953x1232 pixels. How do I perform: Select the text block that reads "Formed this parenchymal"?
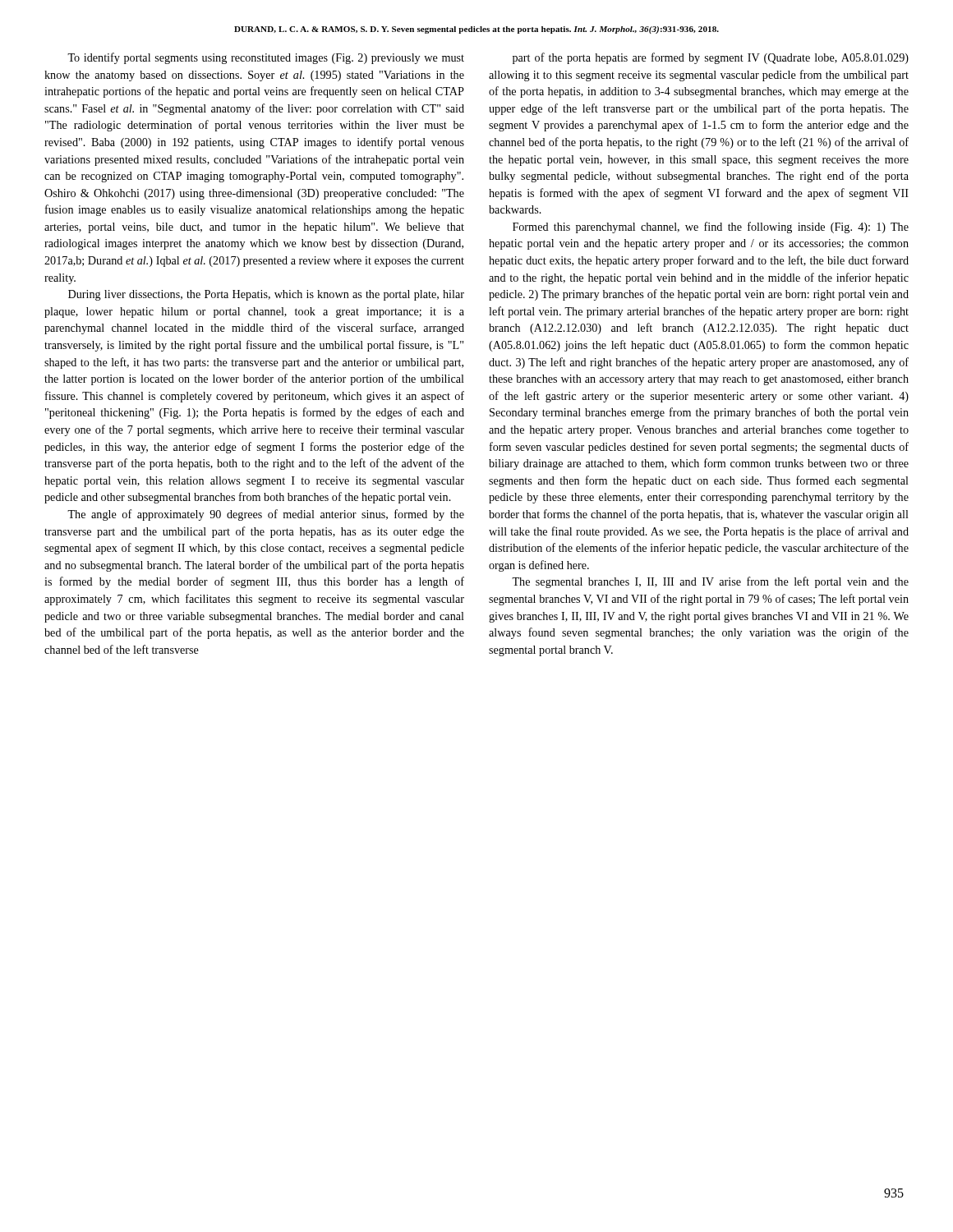click(699, 396)
